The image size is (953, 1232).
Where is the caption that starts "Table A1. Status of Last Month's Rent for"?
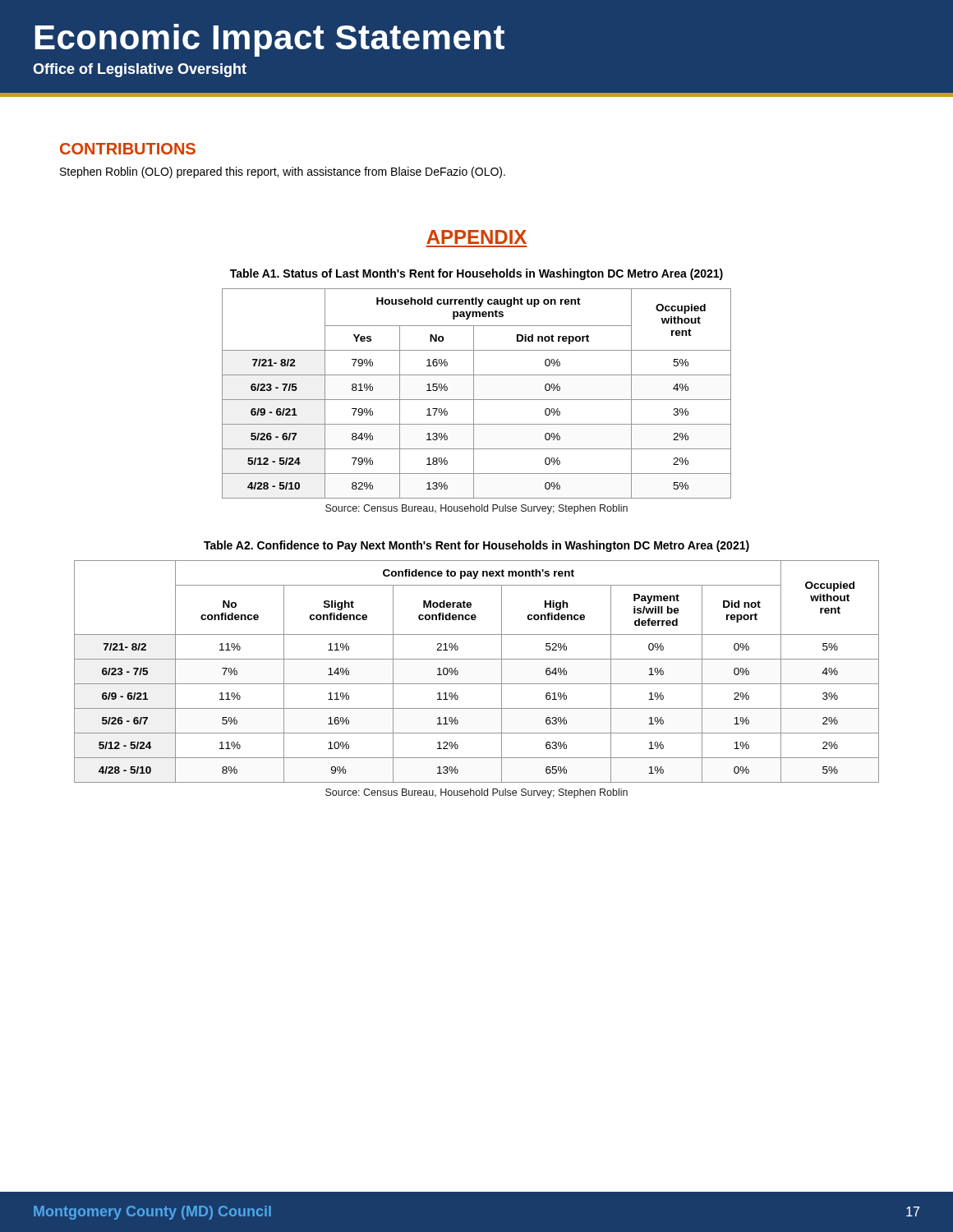point(476,274)
